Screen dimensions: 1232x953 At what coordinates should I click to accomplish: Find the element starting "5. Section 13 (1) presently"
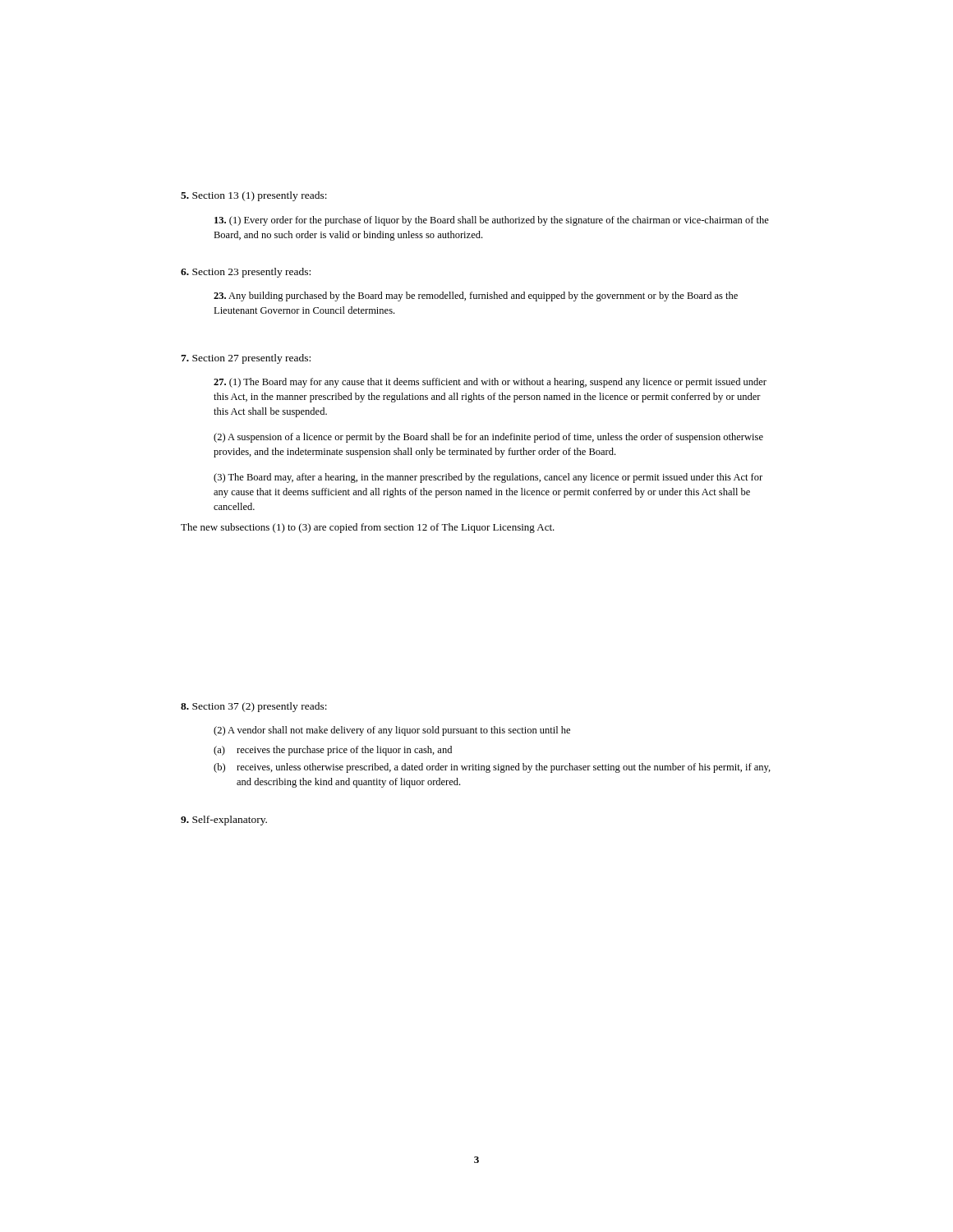[254, 195]
